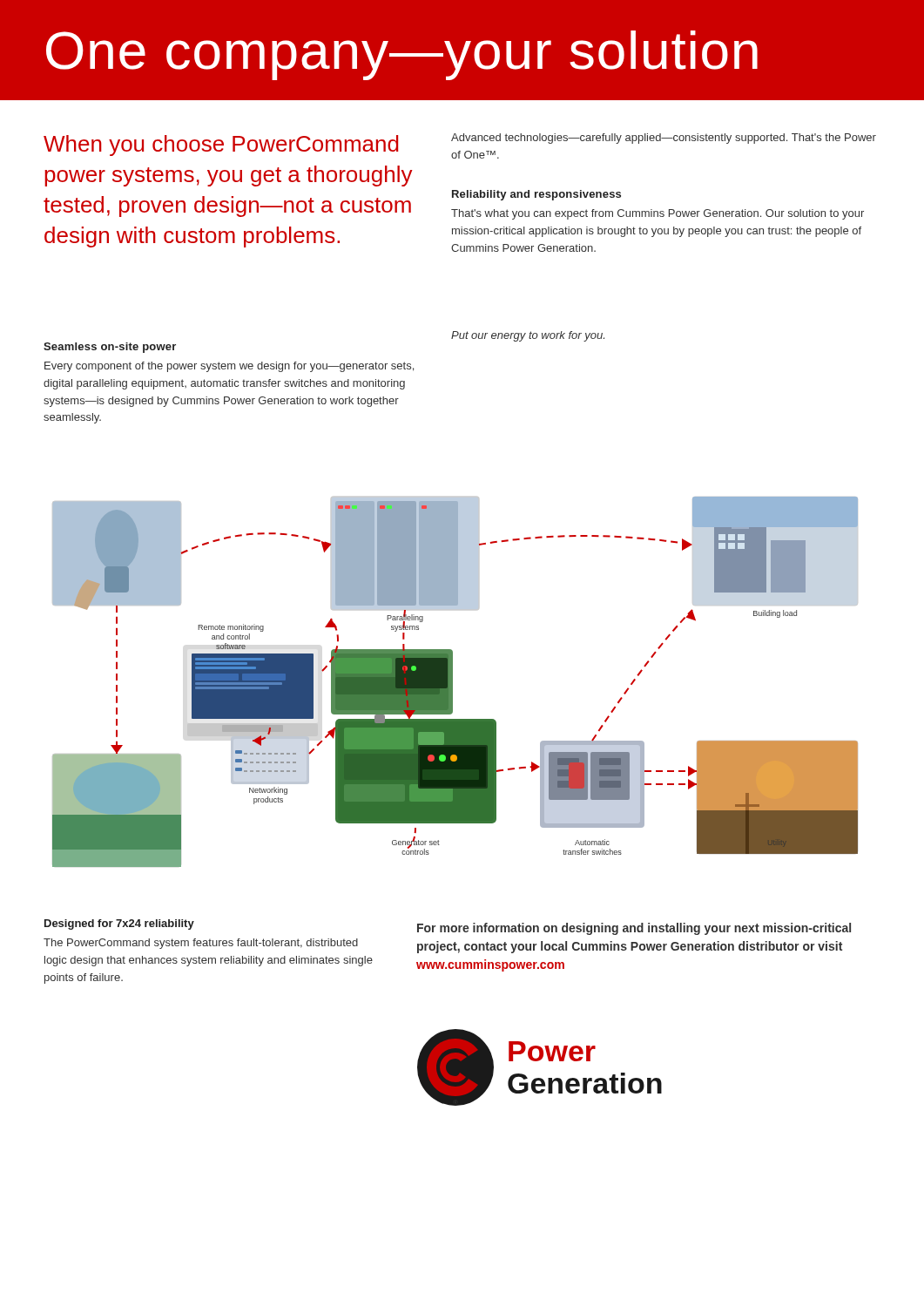The width and height of the screenshot is (924, 1307).
Task: Click on the text block that says "For more information on designing and installing"
Action: pyautogui.click(x=651, y=947)
